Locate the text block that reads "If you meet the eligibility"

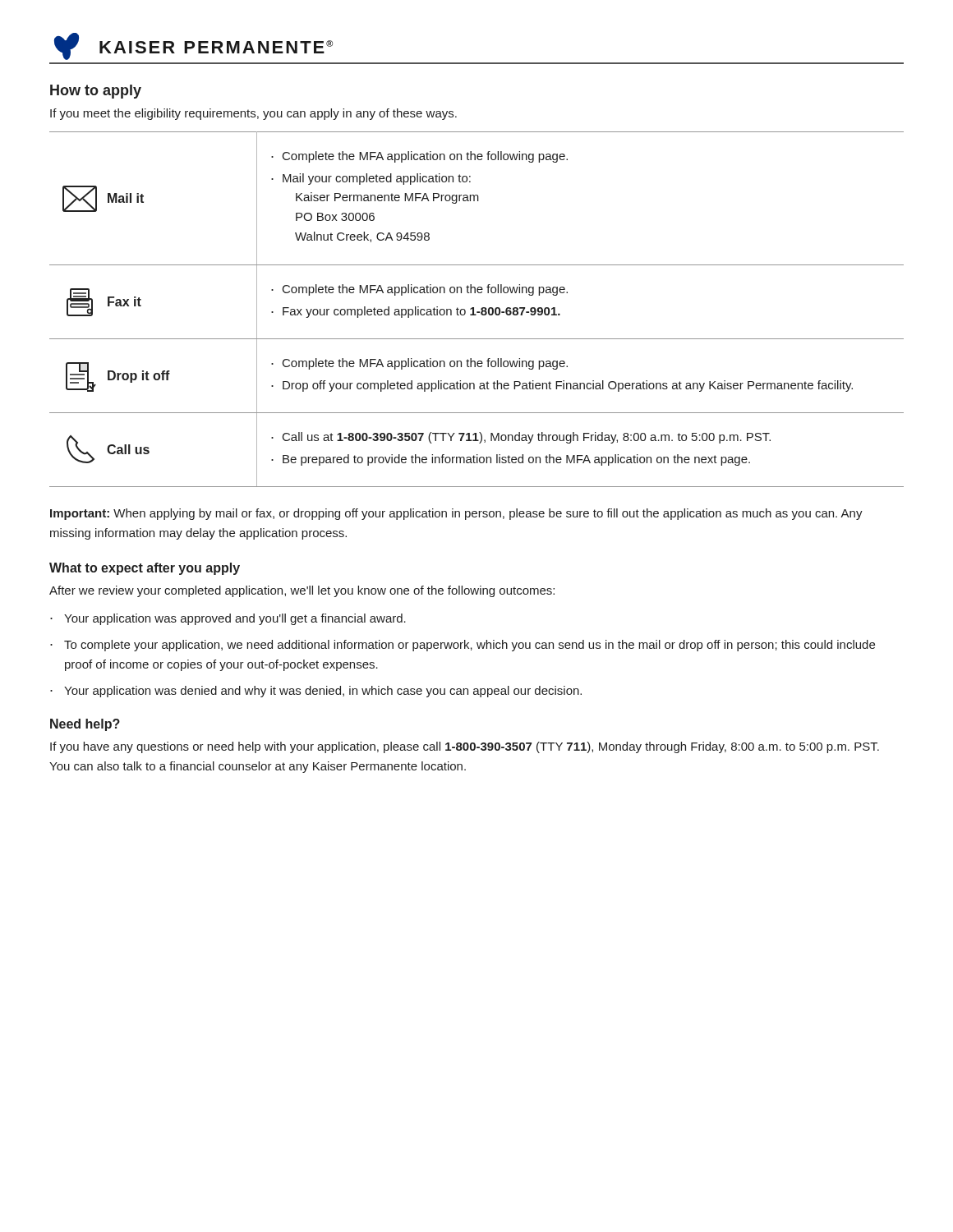tap(253, 114)
